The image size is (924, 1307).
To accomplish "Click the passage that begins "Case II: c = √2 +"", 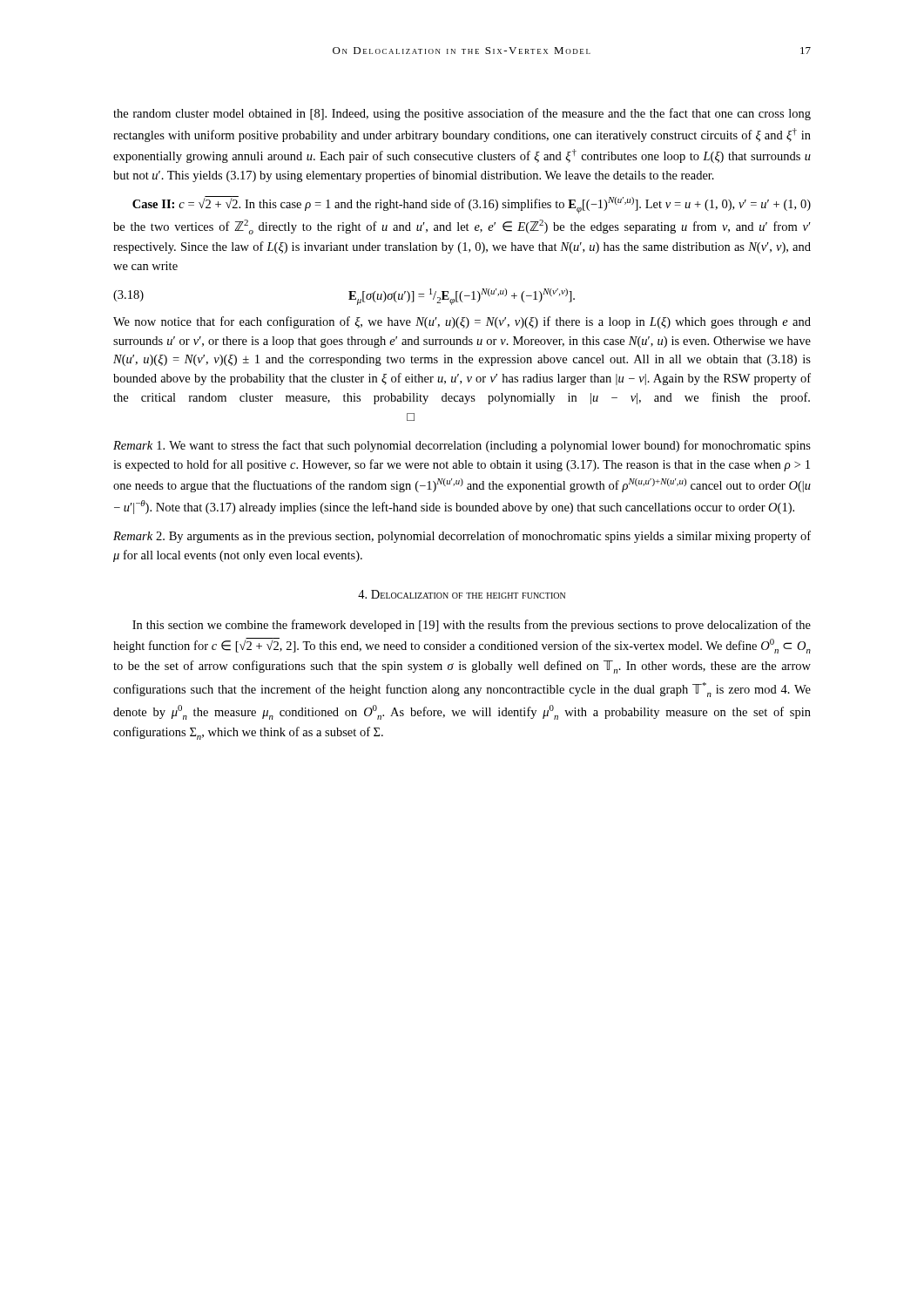I will (x=462, y=235).
